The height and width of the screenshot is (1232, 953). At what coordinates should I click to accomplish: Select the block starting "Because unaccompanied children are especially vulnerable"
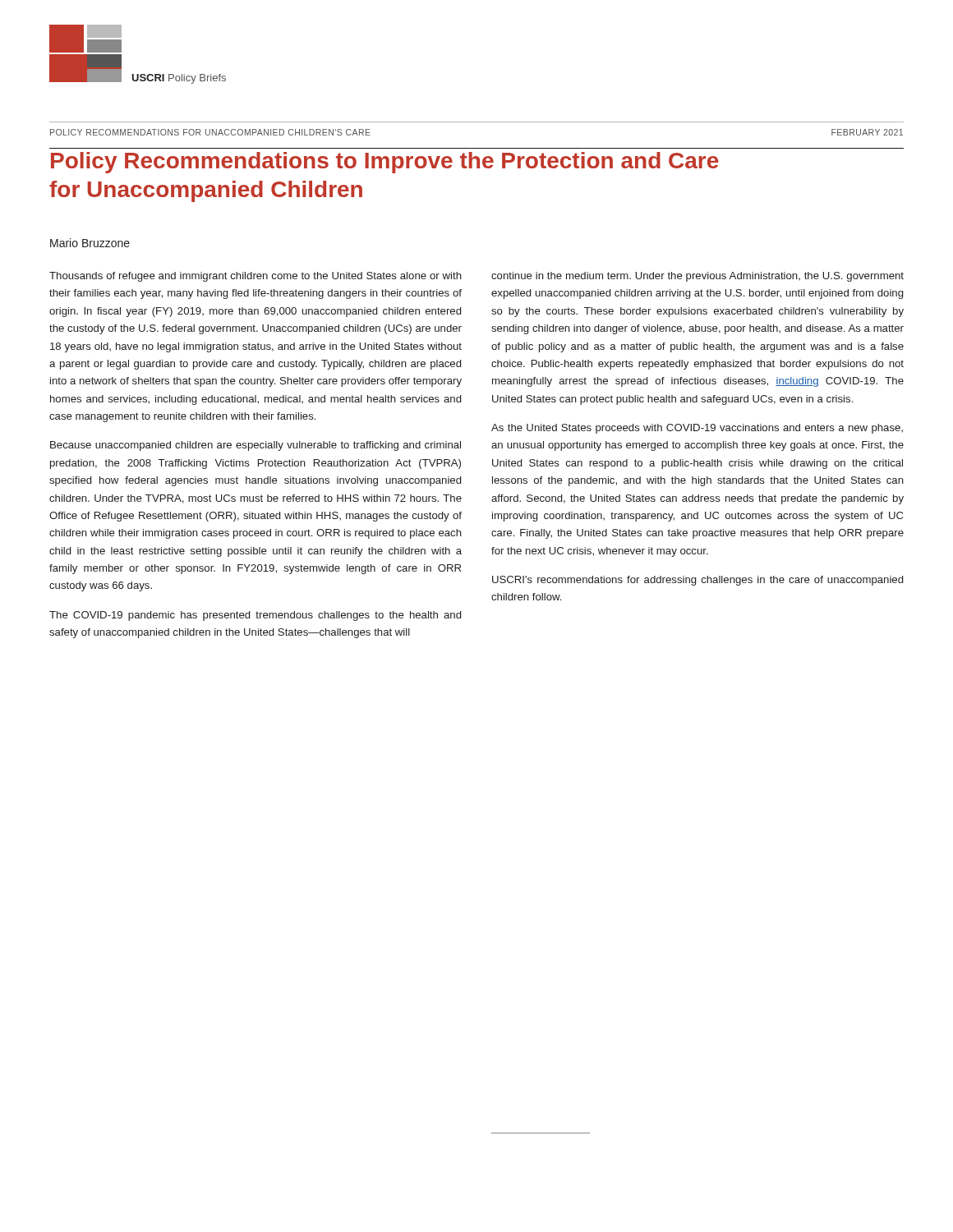255,515
